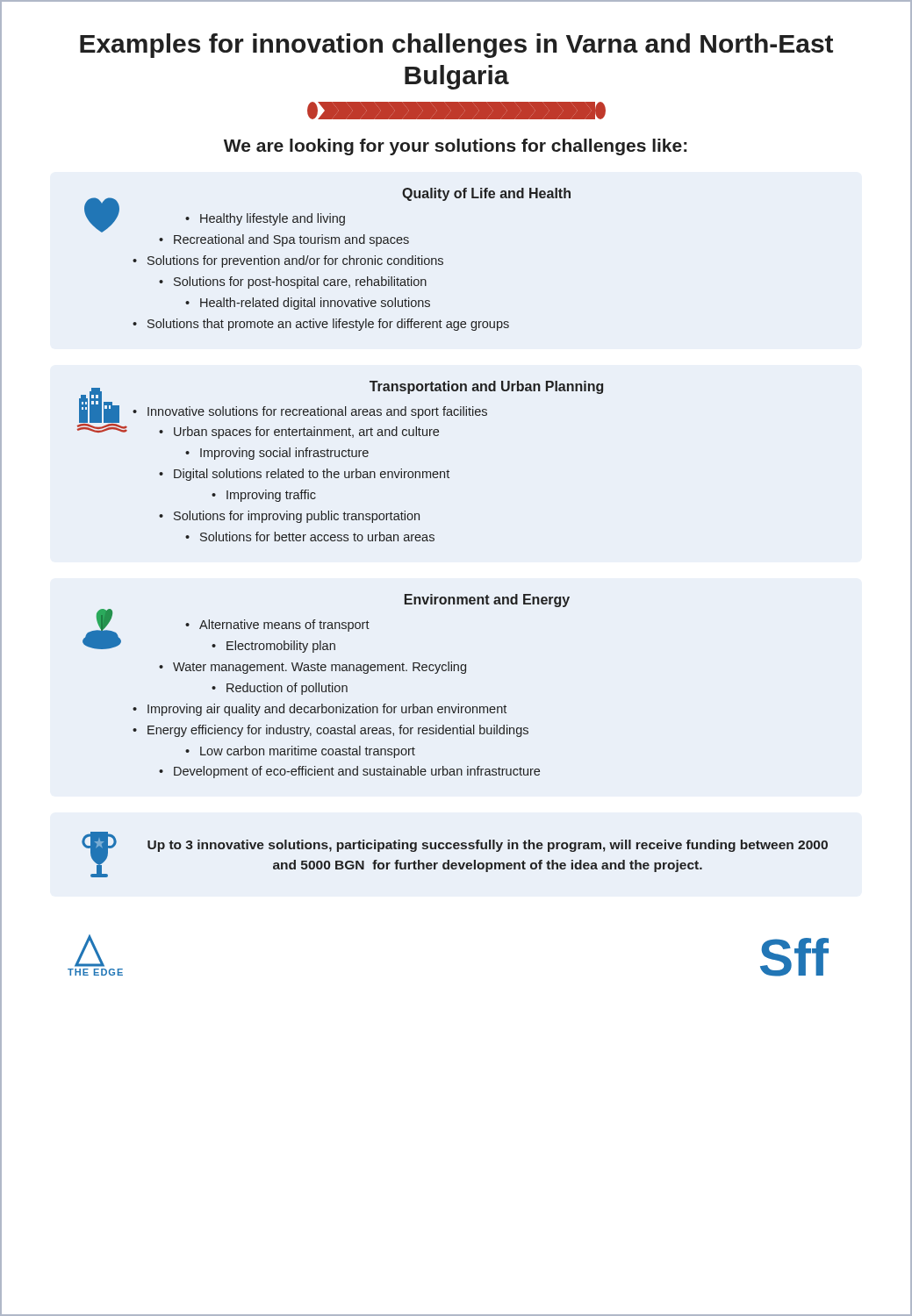Select the list item that says "Solutions for prevention and/or for chronic"
Image resolution: width=912 pixels, height=1316 pixels.
(x=295, y=260)
